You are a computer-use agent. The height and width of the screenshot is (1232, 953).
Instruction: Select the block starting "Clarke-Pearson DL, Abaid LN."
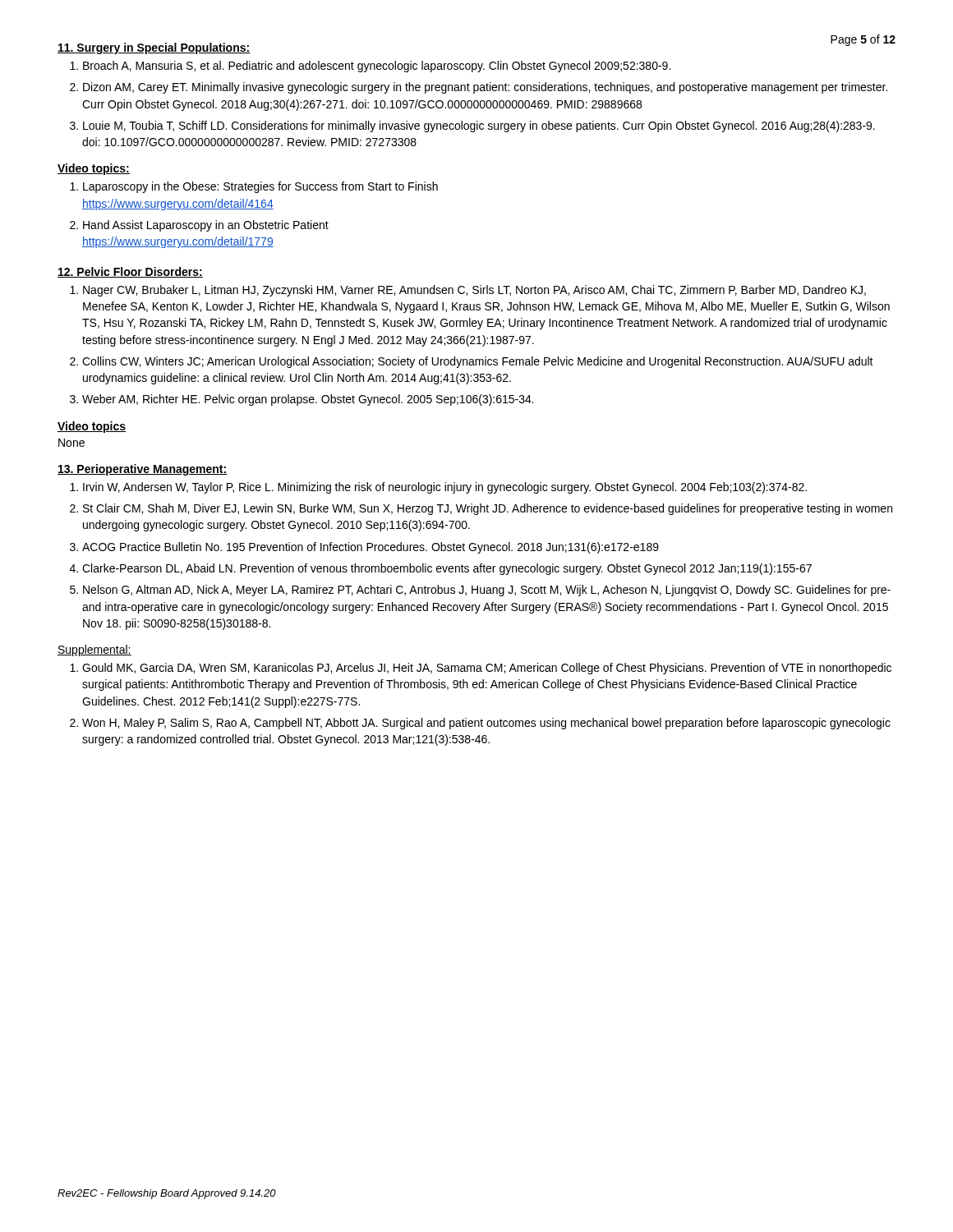click(x=447, y=568)
